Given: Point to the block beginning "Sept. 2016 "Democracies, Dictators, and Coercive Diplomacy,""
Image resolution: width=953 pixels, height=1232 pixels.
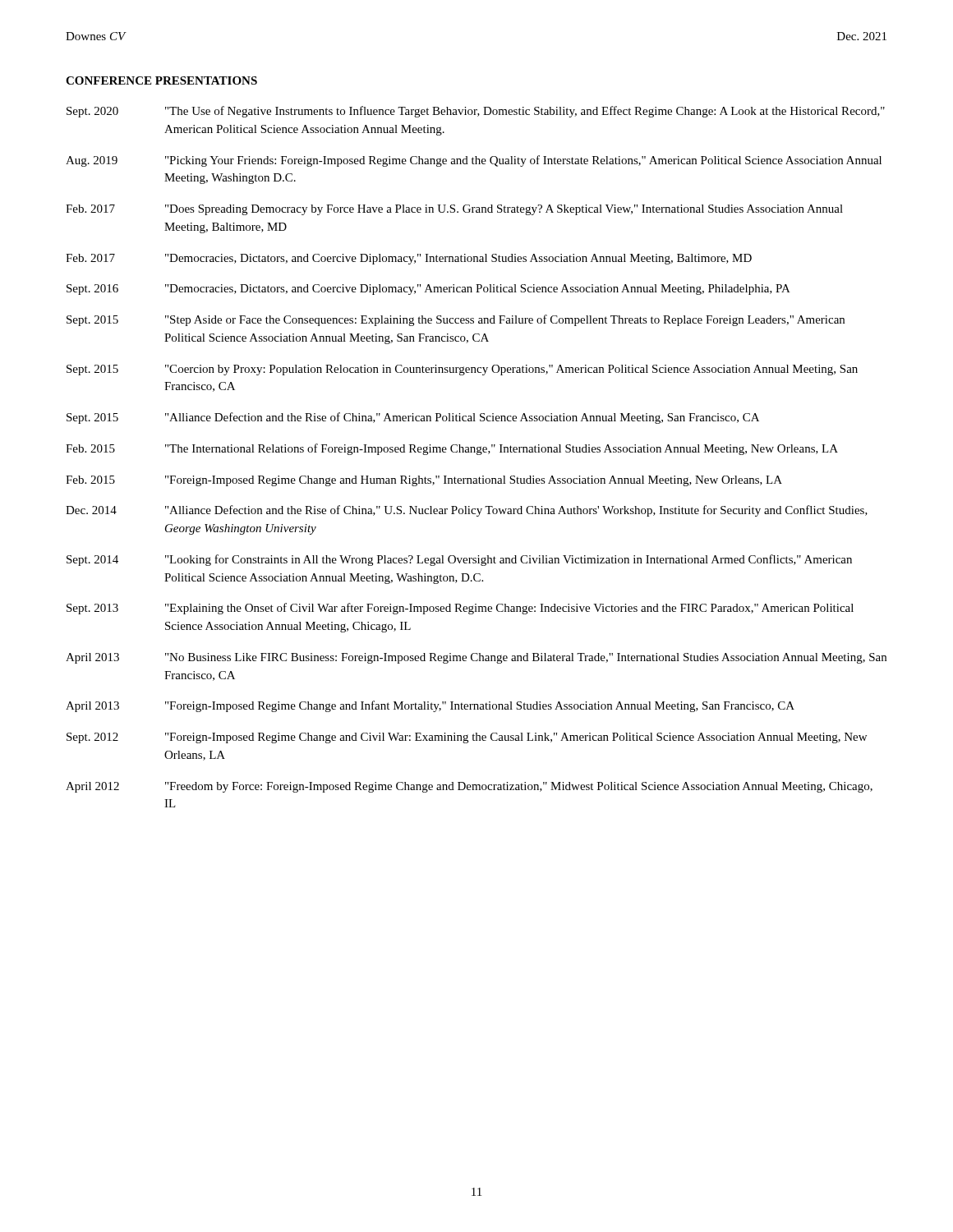Looking at the screenshot, I should click(476, 289).
